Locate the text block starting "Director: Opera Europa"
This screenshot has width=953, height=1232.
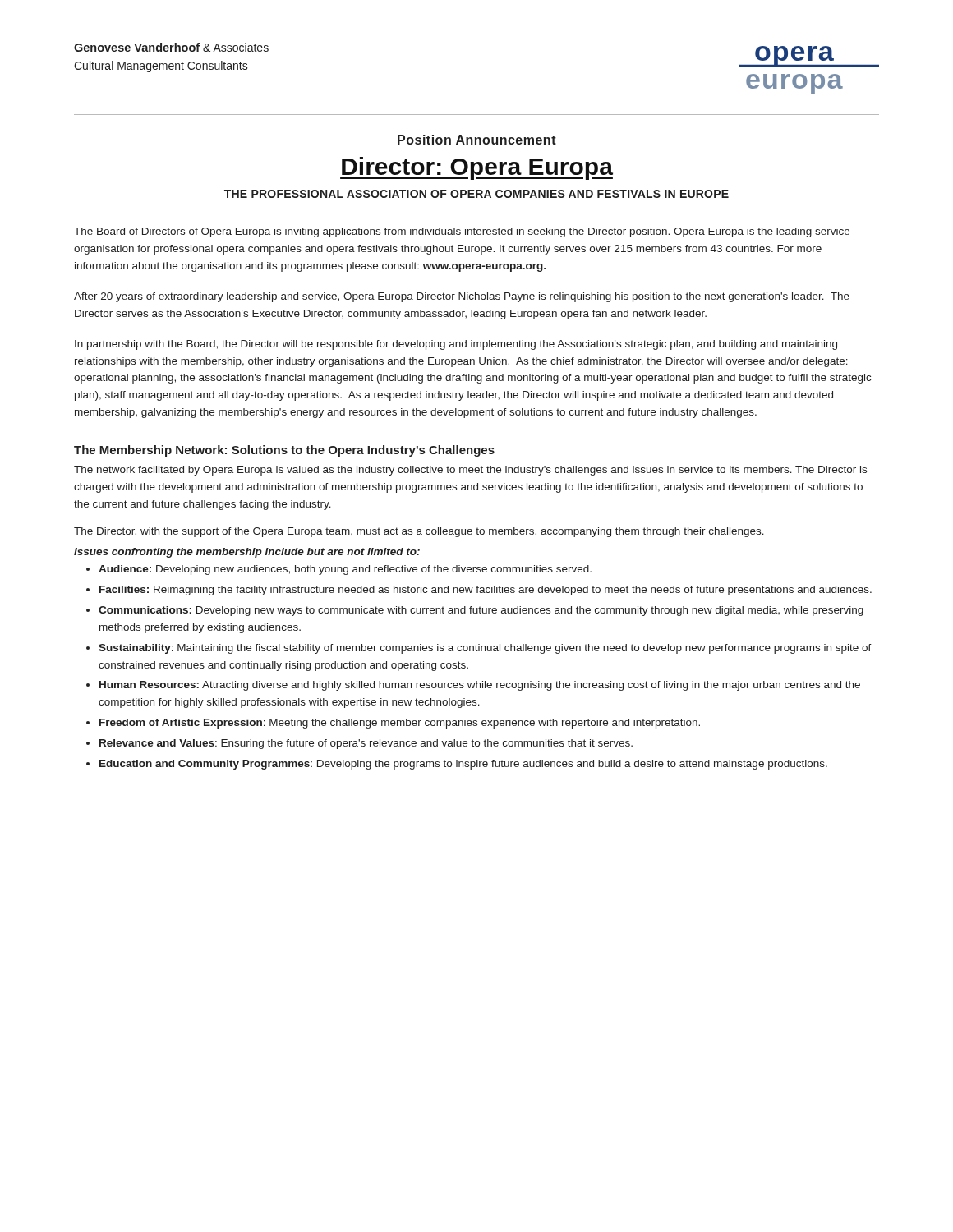(476, 166)
